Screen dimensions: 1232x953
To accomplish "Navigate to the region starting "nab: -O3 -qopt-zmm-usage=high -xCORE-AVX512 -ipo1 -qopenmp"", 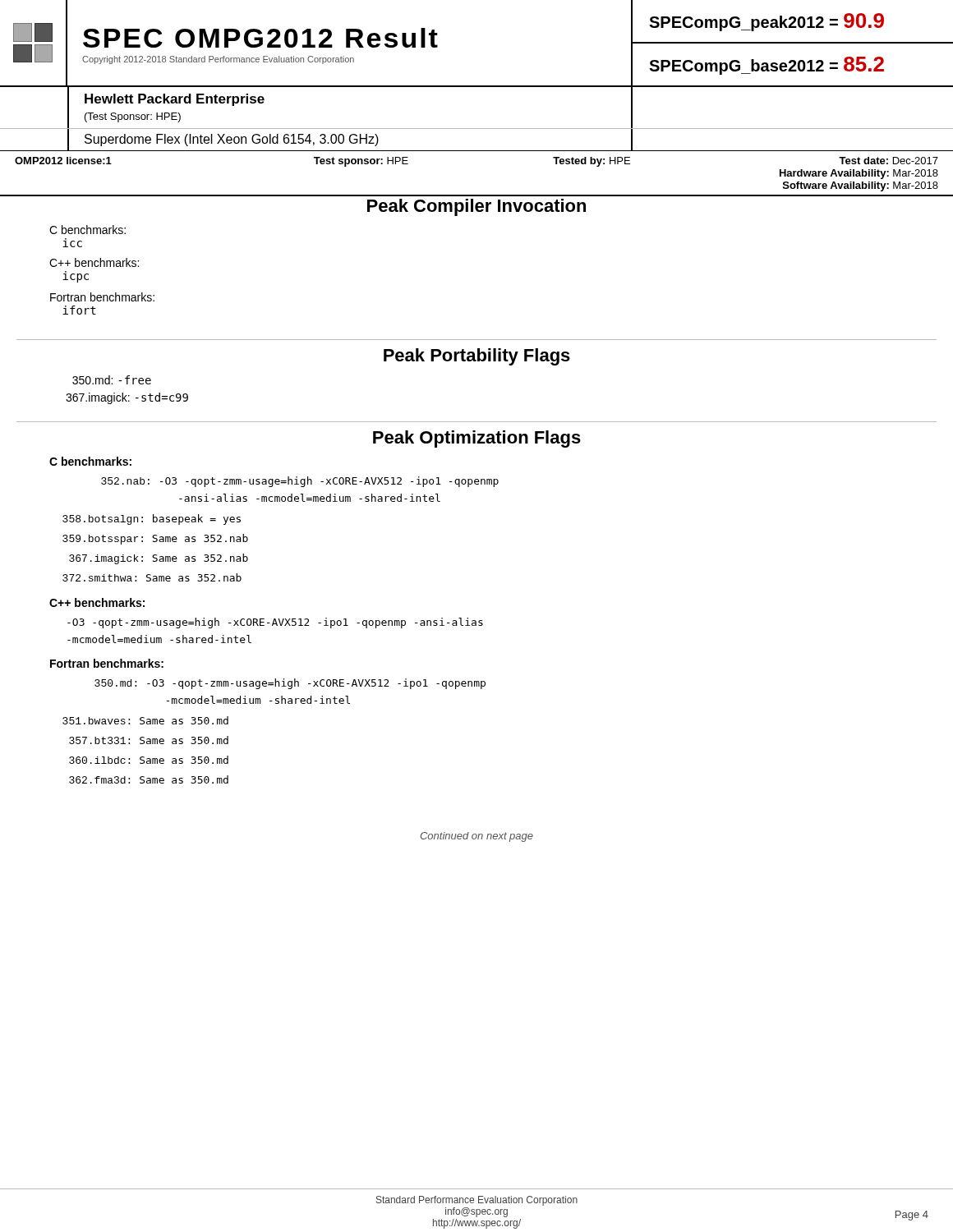I will click(274, 490).
